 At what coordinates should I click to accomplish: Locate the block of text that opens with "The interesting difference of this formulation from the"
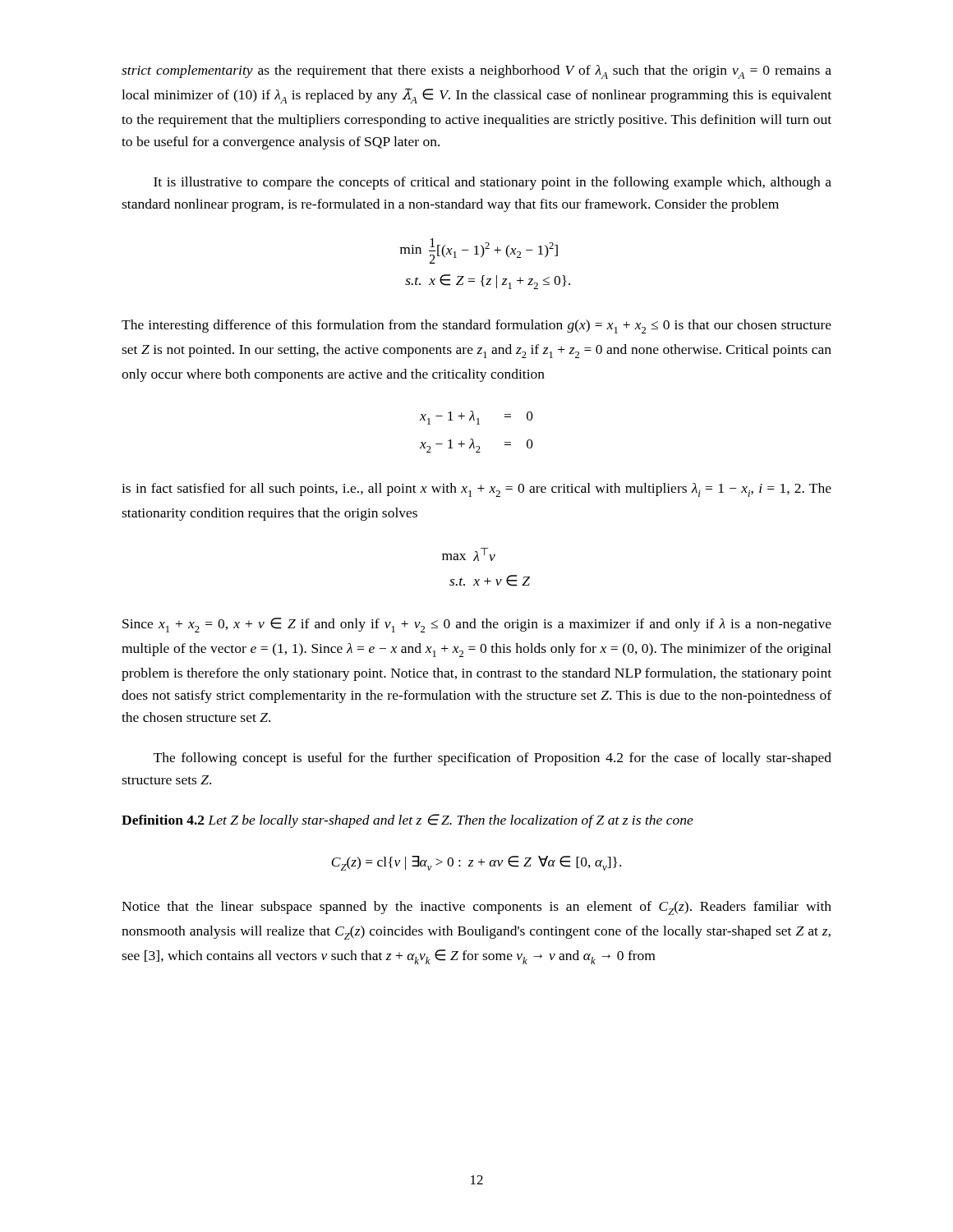(x=476, y=350)
